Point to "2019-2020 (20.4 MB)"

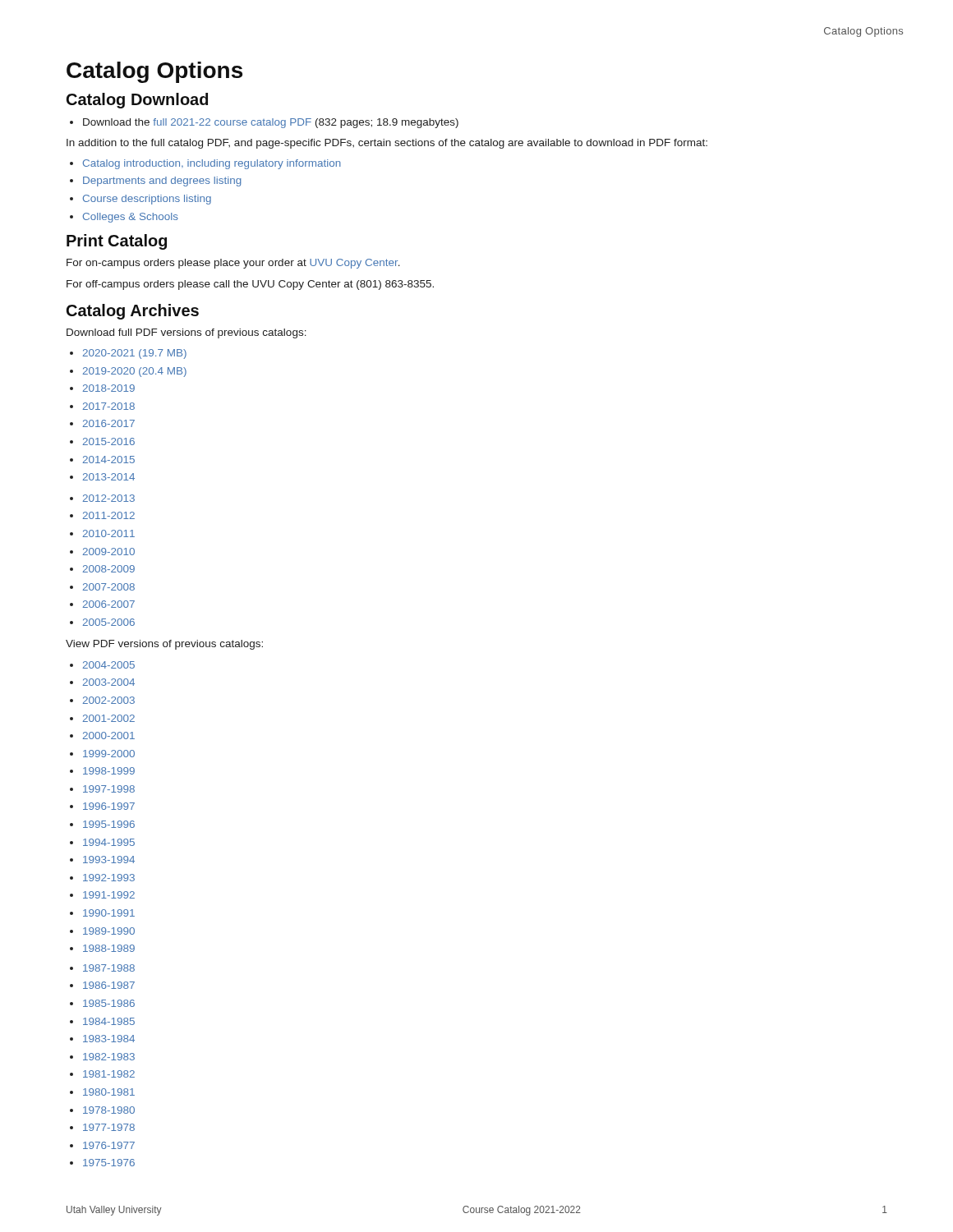click(135, 370)
